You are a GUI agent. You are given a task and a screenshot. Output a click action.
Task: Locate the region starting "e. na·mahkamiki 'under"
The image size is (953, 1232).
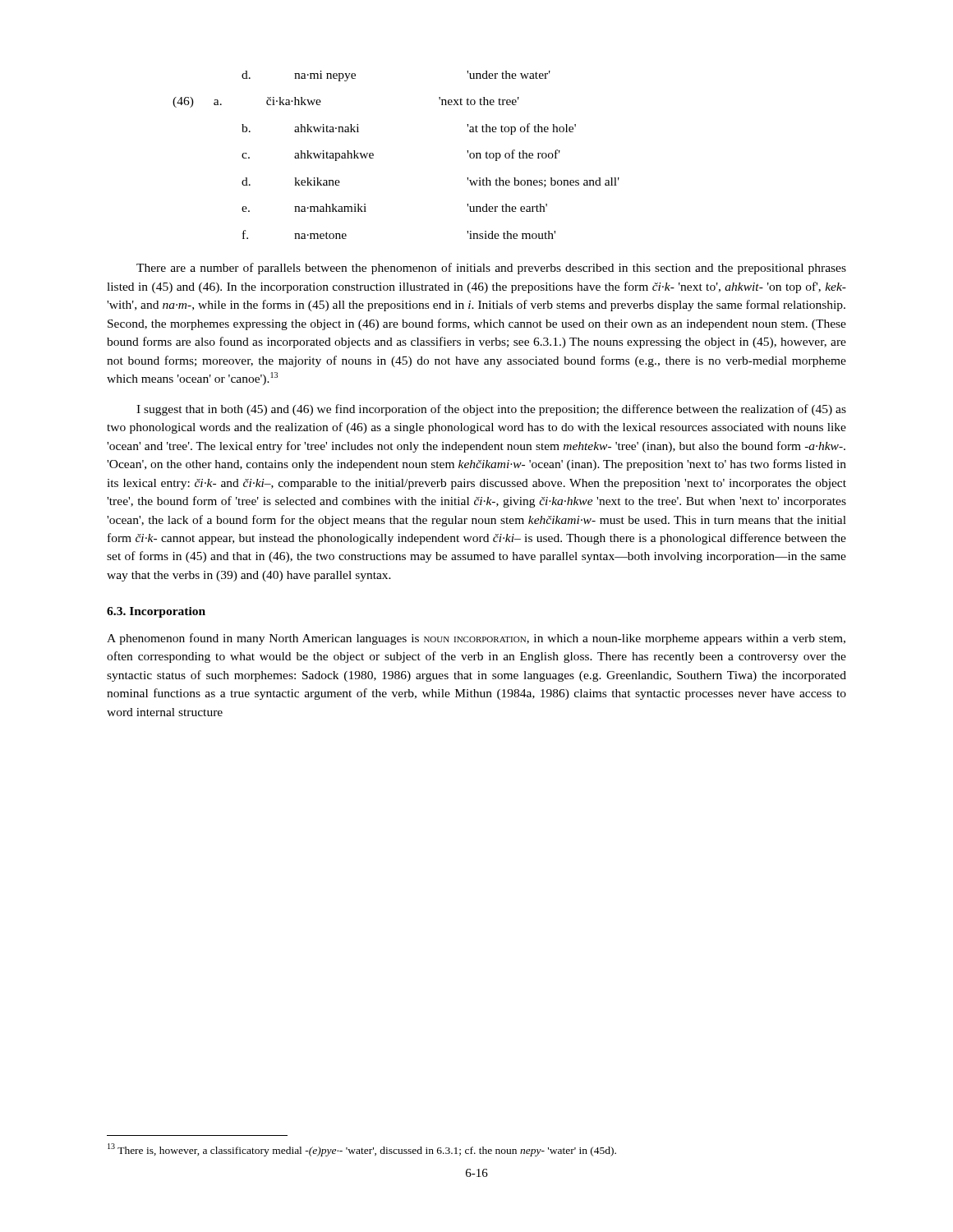(360, 208)
